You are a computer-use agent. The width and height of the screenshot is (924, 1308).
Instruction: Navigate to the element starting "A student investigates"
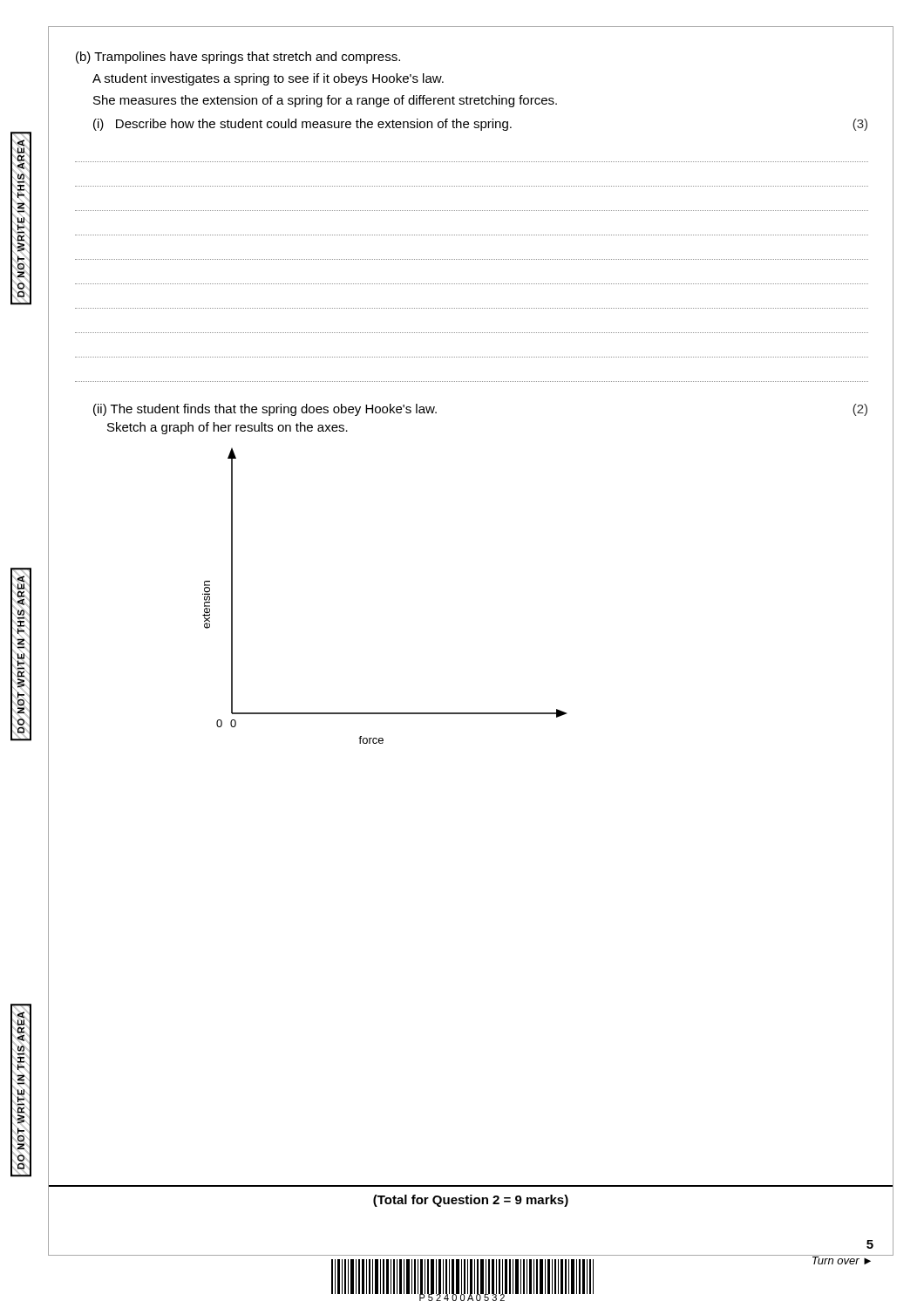[x=268, y=78]
